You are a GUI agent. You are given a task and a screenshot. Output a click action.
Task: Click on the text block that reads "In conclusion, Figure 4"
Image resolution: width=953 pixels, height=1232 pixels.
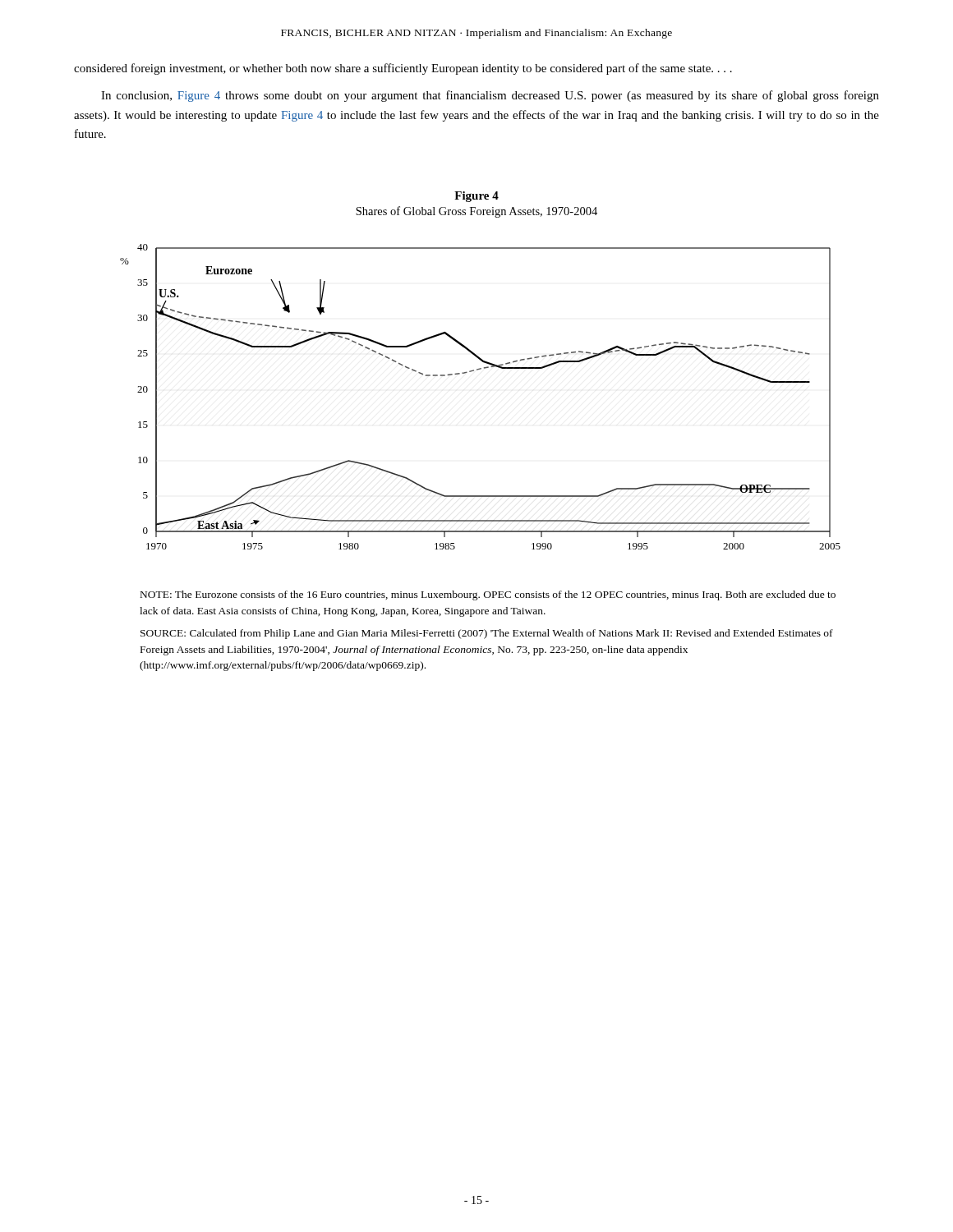tap(476, 115)
